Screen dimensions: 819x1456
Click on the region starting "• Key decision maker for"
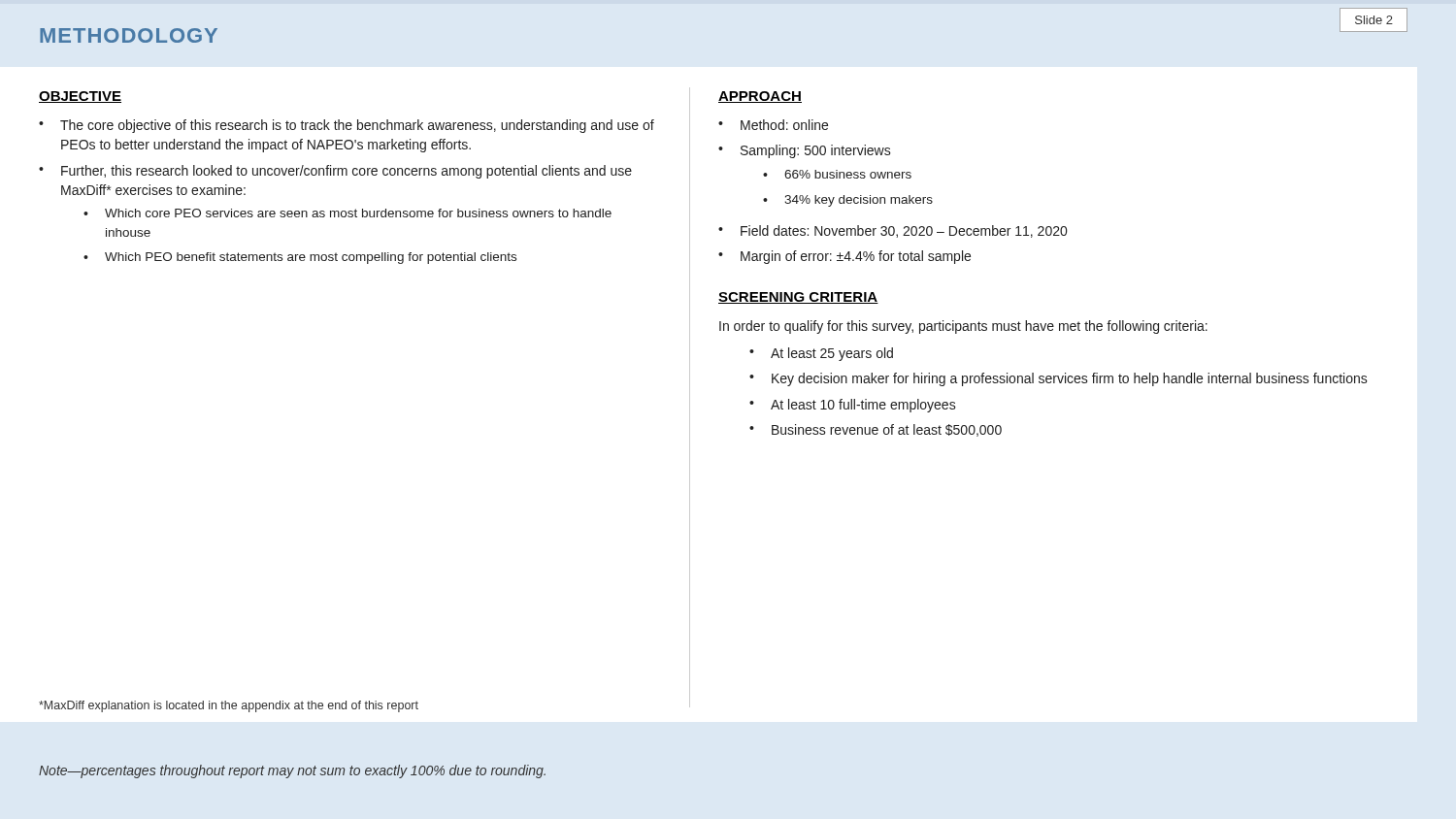point(1064,379)
